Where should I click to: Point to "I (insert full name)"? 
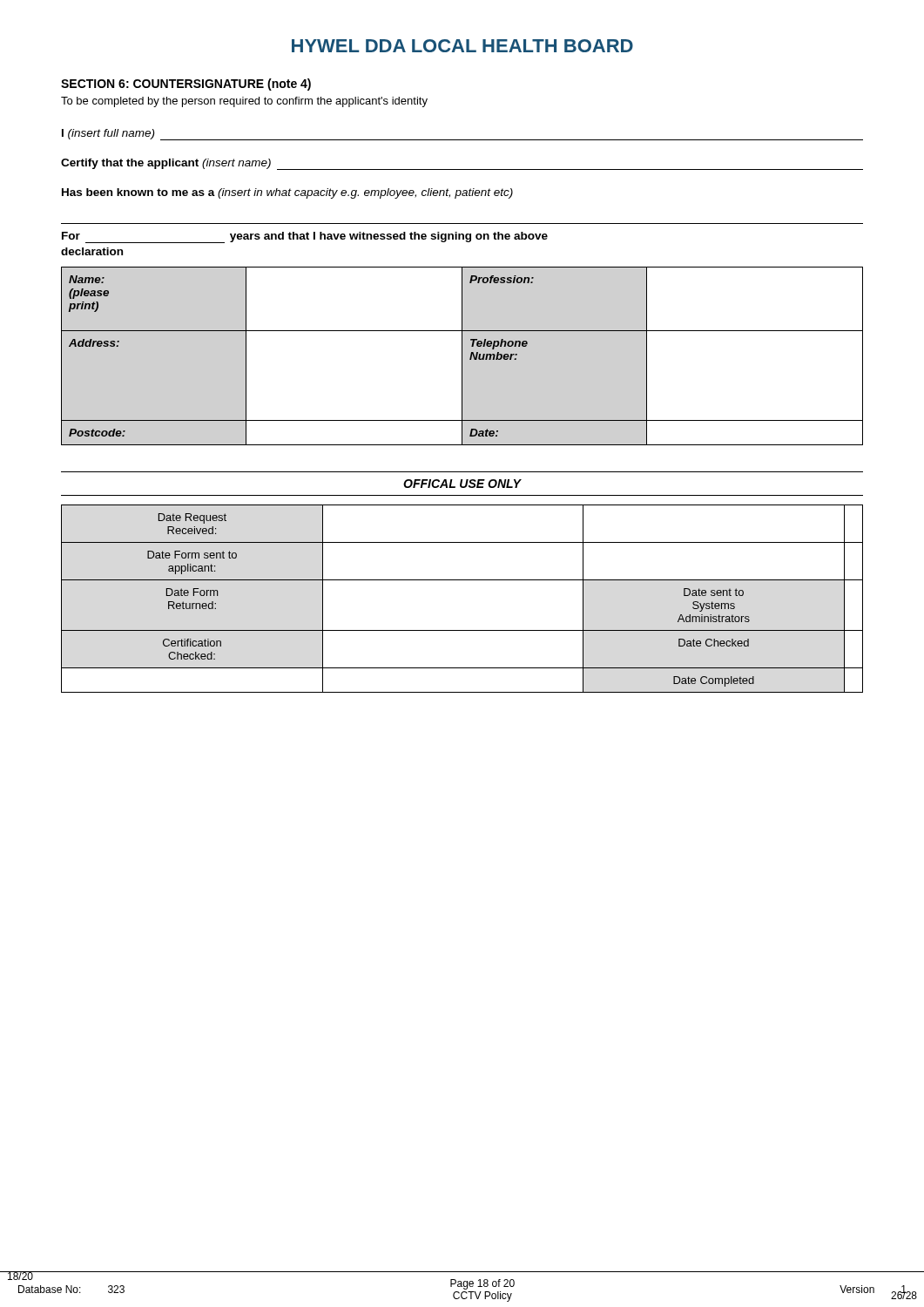click(462, 133)
